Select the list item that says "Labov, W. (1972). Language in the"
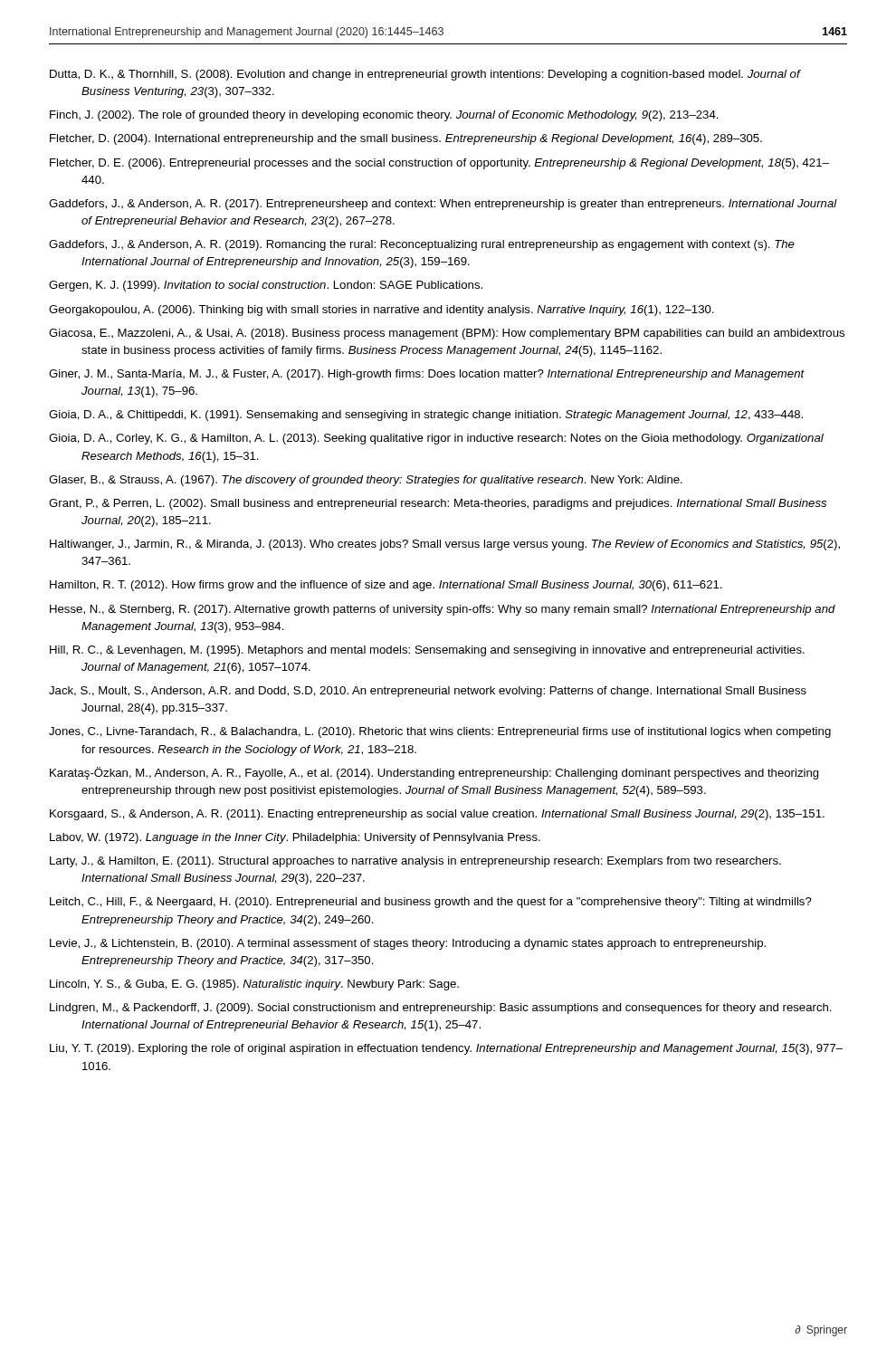This screenshot has height=1358, width=896. tap(295, 837)
